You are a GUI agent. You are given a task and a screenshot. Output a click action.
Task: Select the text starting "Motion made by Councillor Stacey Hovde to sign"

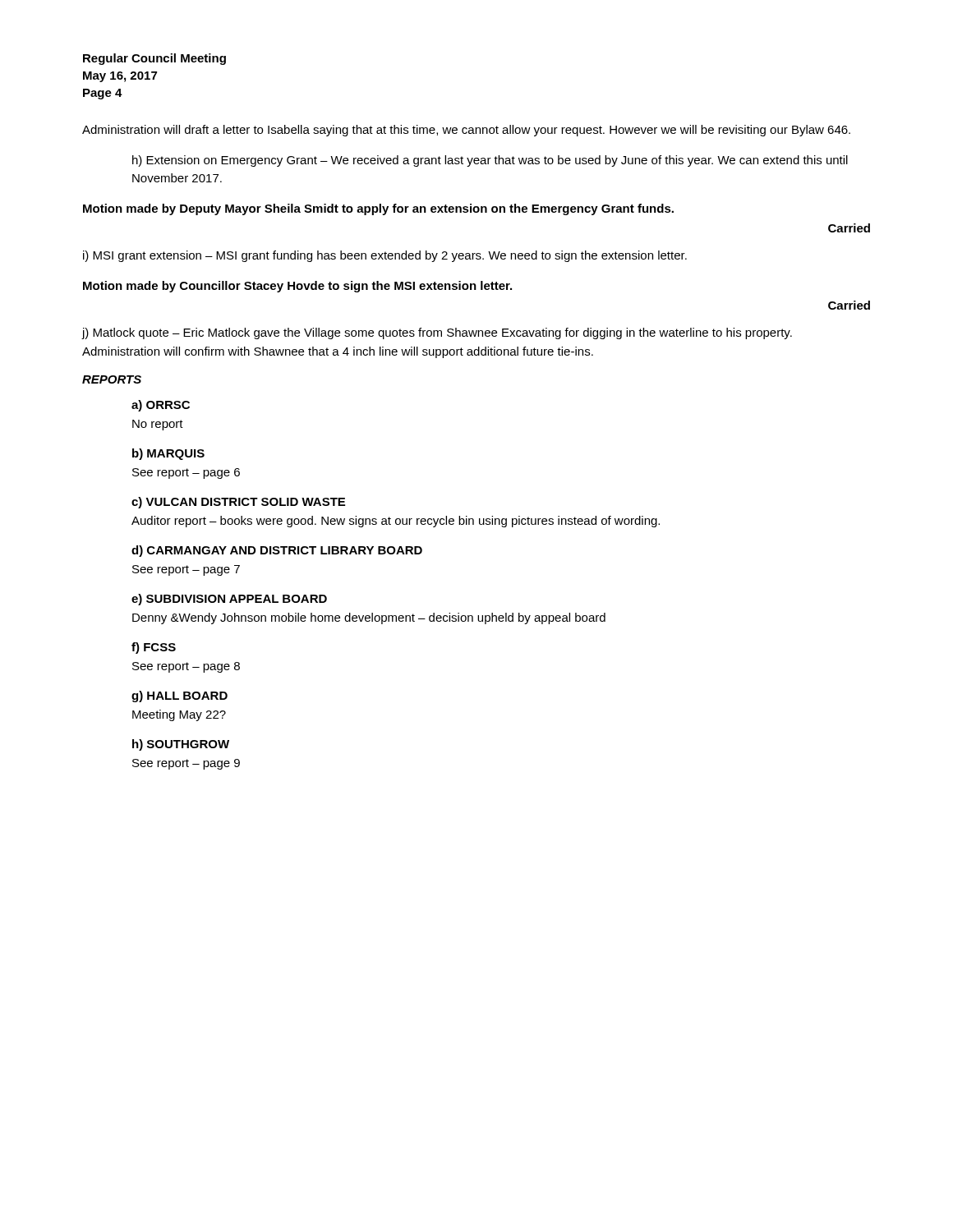[298, 285]
